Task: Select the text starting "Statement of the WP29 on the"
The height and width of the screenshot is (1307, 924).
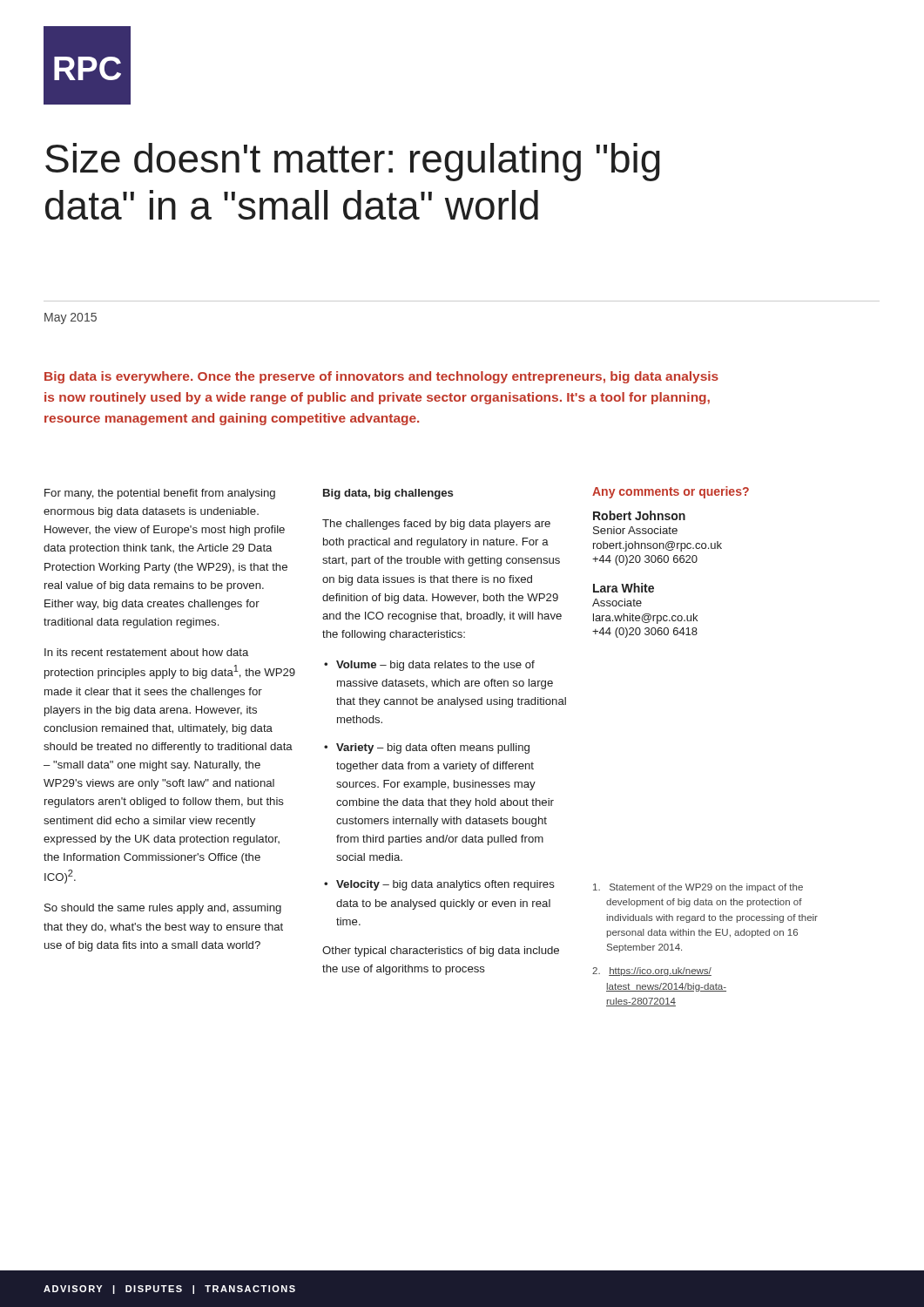Action: (705, 916)
